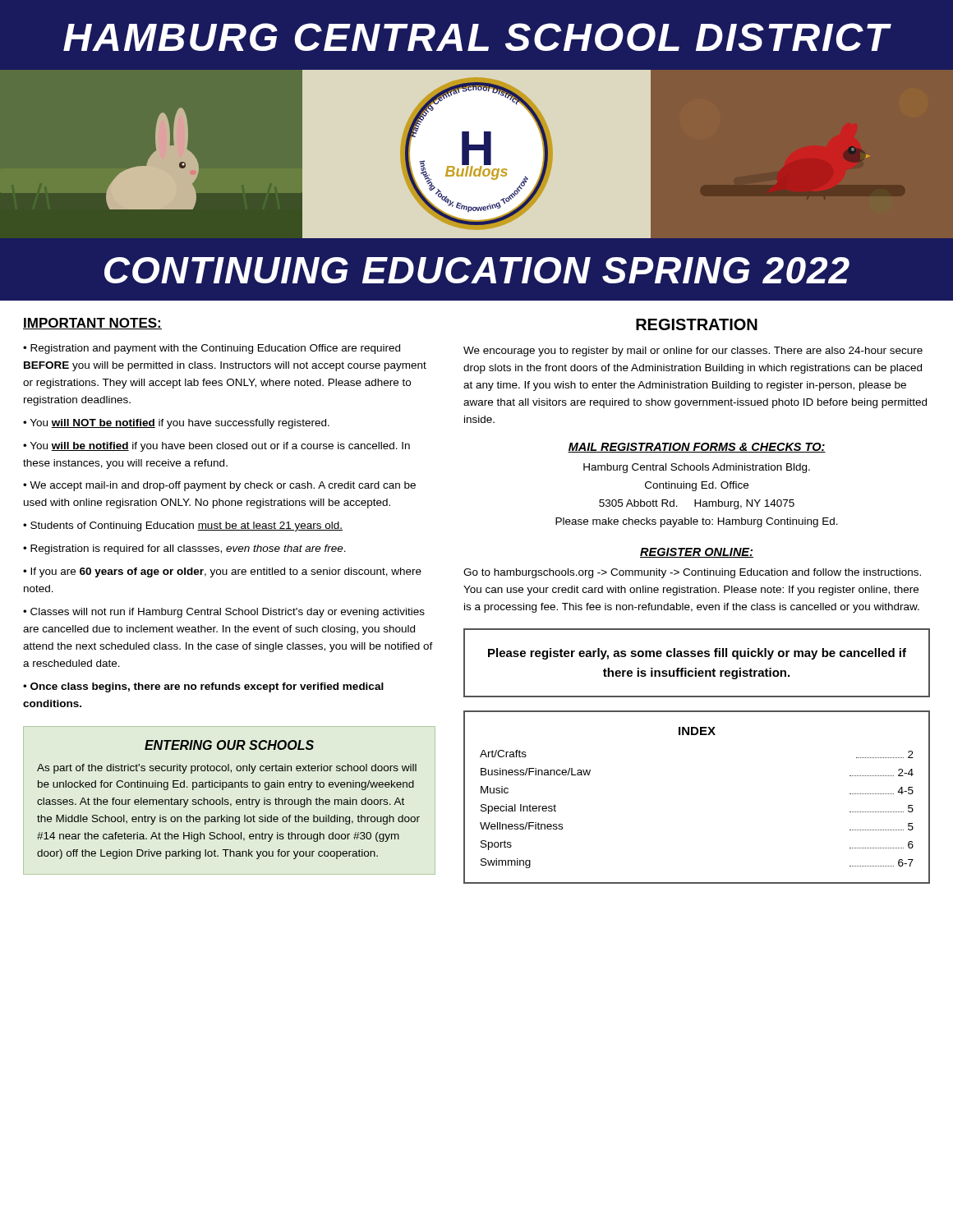Locate the list item containing "• Registration is required"
Viewport: 953px width, 1232px height.
[185, 548]
